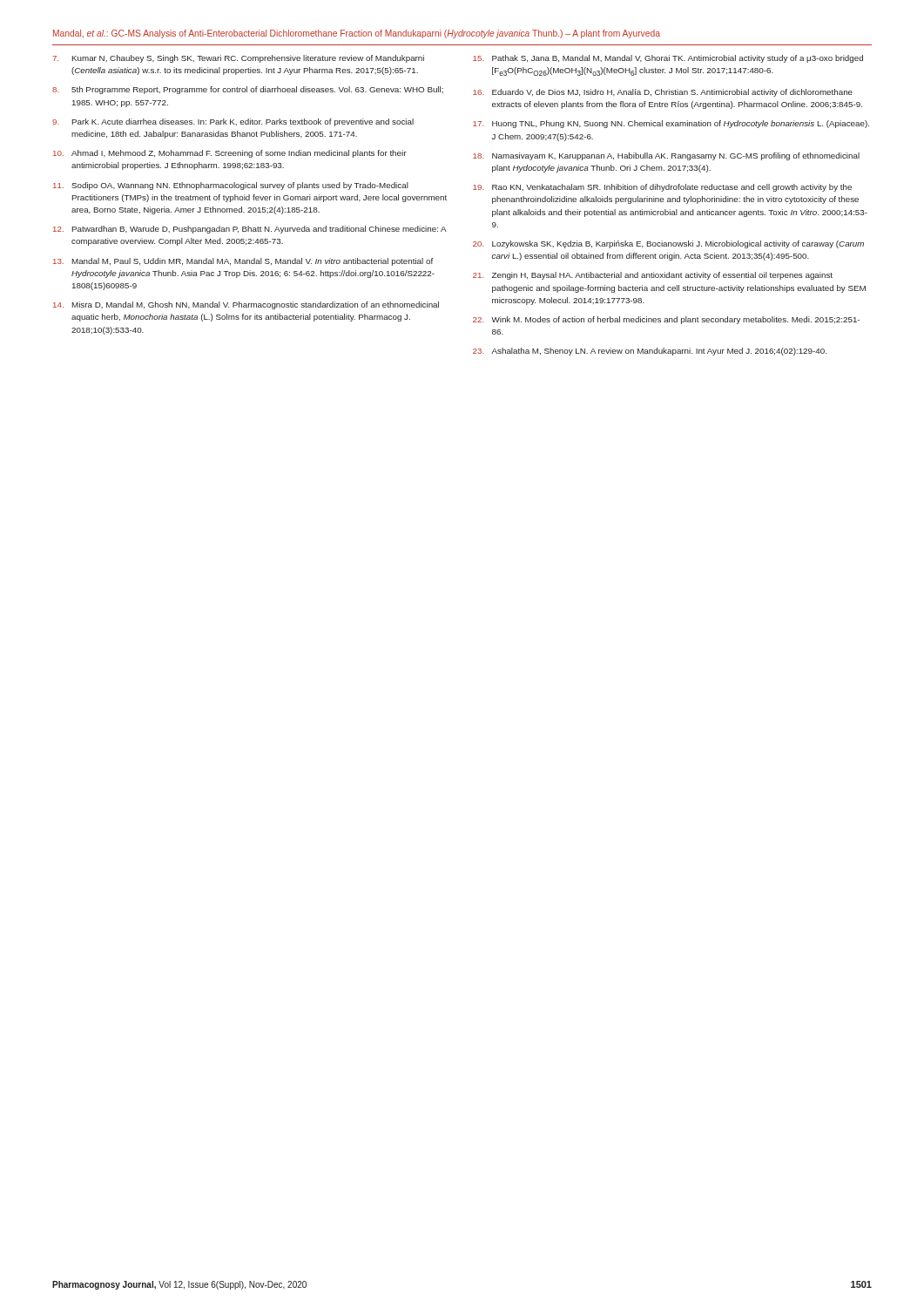The height and width of the screenshot is (1307, 924).
Task: Click on the list item that says "11. Sodipo OA, Wannang NN."
Action: [x=252, y=198]
